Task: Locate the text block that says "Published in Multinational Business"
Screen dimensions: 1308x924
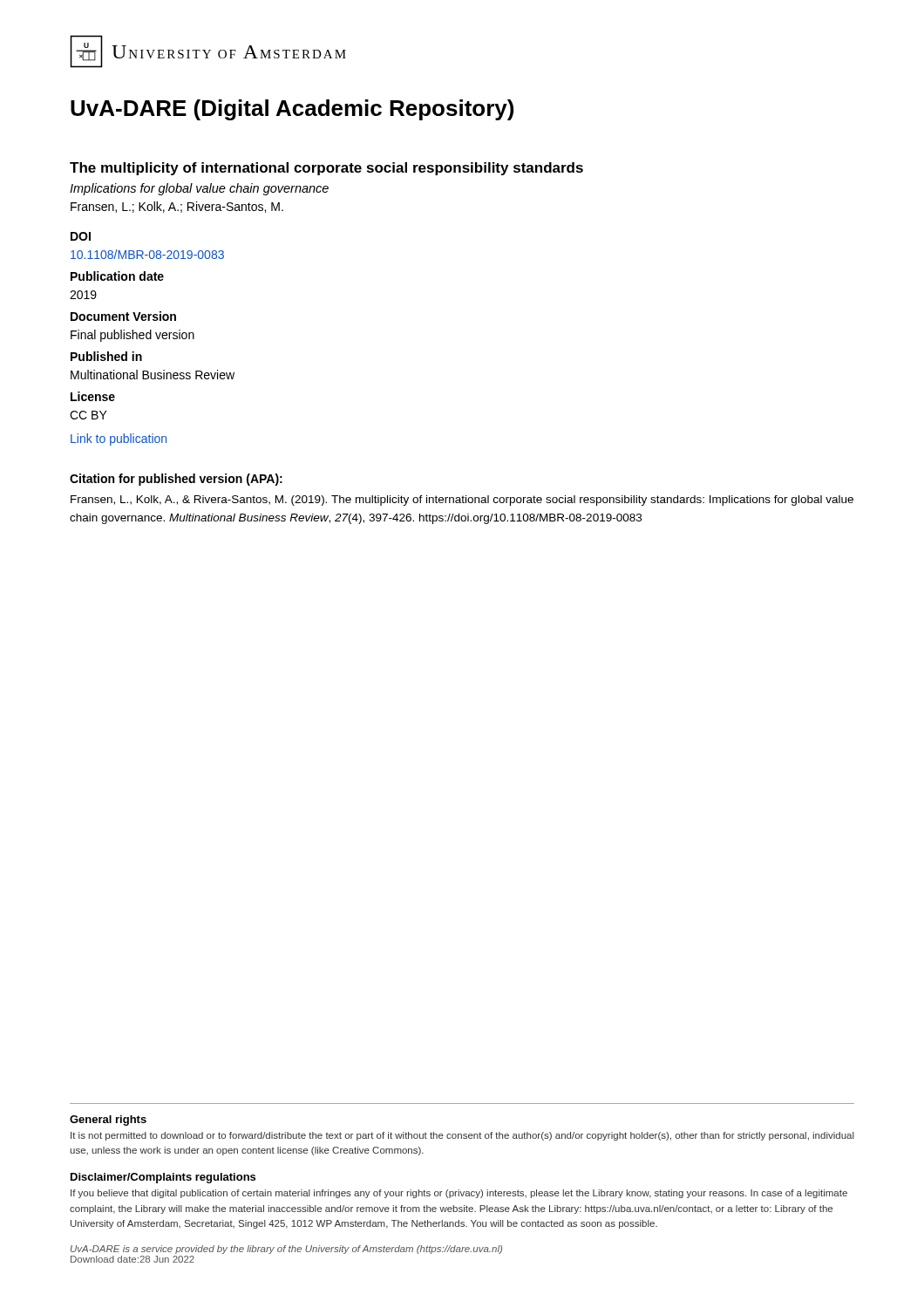Action: [152, 366]
